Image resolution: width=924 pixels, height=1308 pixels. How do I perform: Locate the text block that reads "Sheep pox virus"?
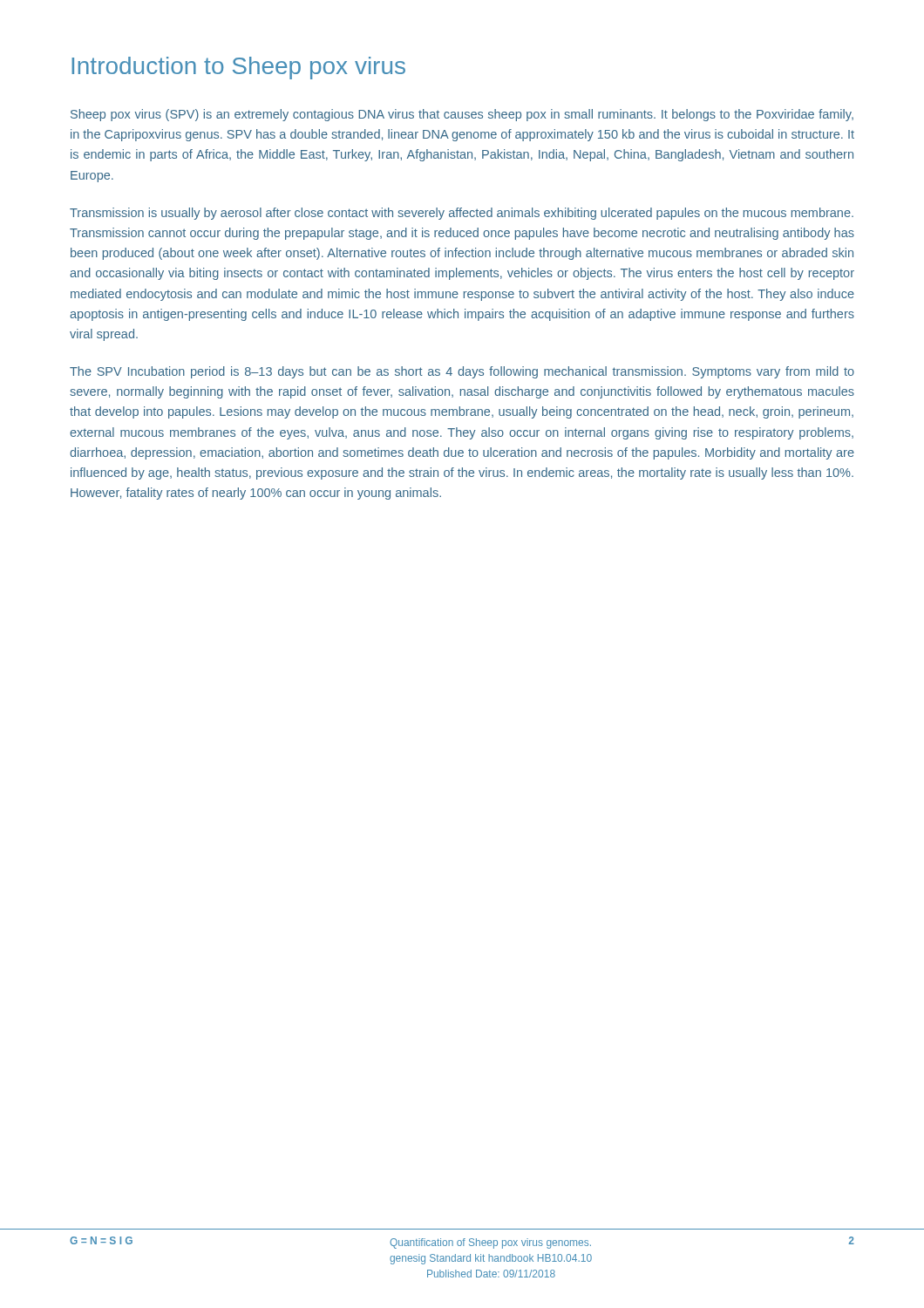pos(462,145)
